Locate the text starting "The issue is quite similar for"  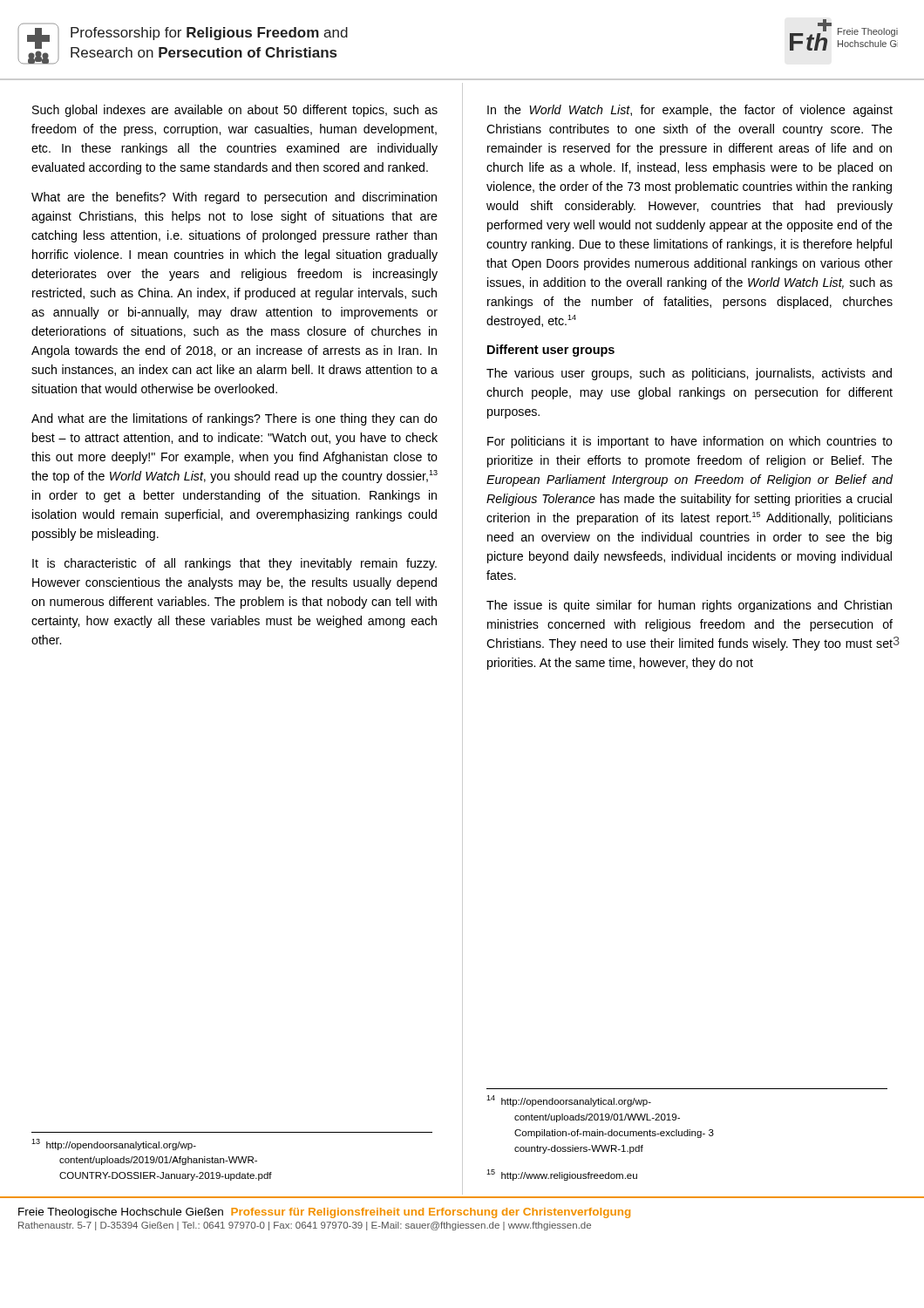click(689, 634)
